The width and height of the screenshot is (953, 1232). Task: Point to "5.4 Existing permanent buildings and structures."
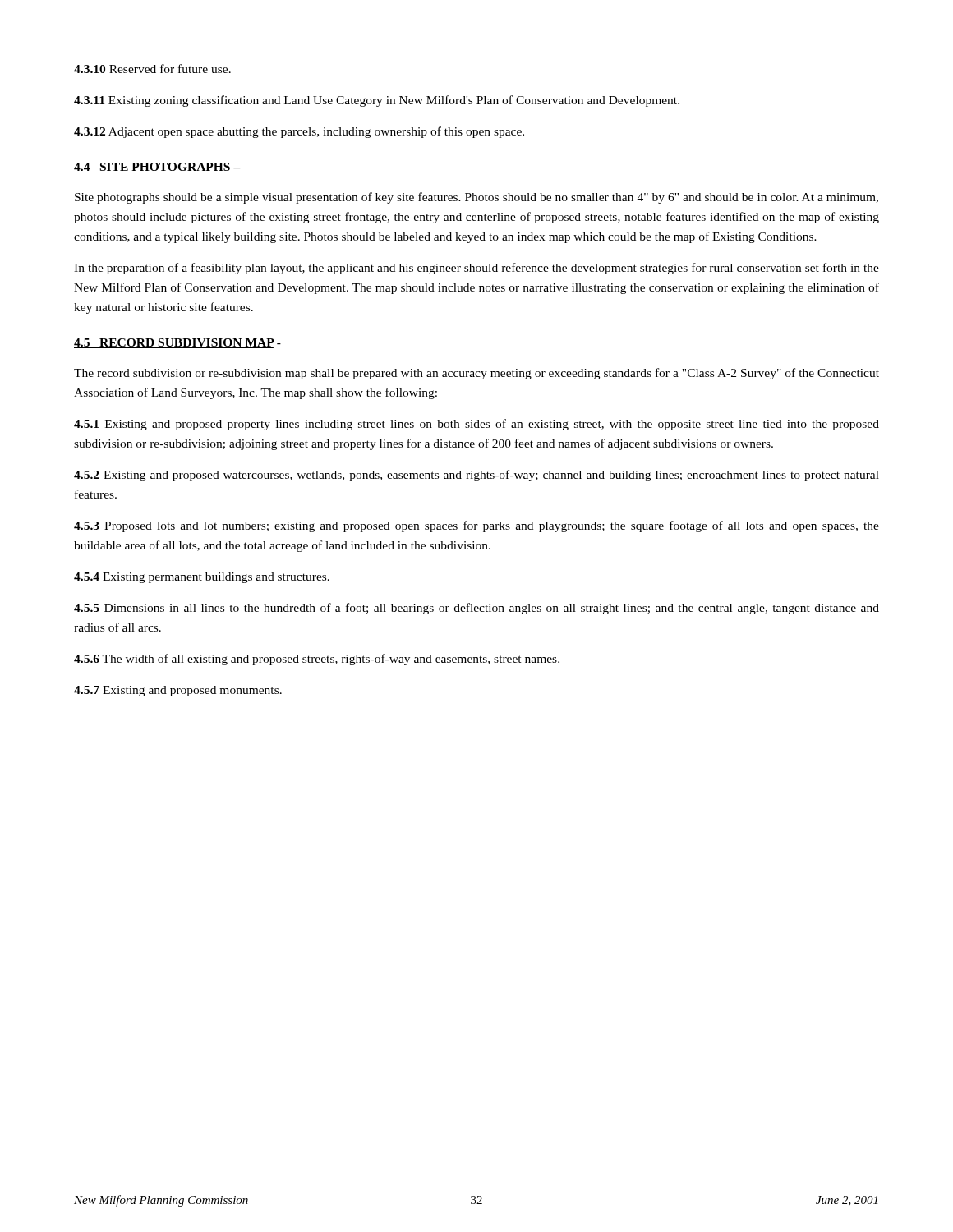pyautogui.click(x=202, y=578)
